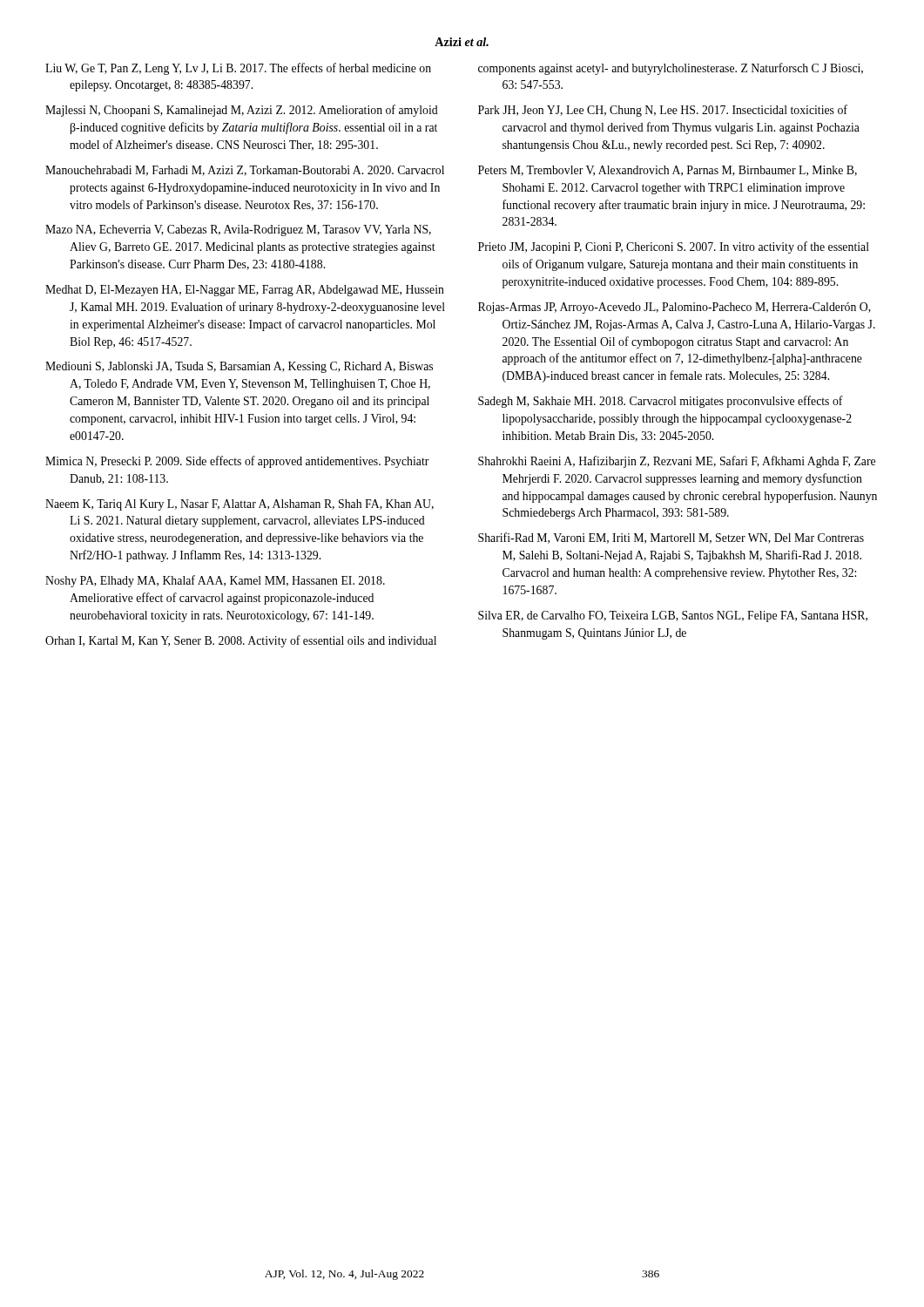Find the text starting "Rojas-Armas JP, Arroyo-Acevedo"
The image size is (924, 1307).
[x=677, y=342]
